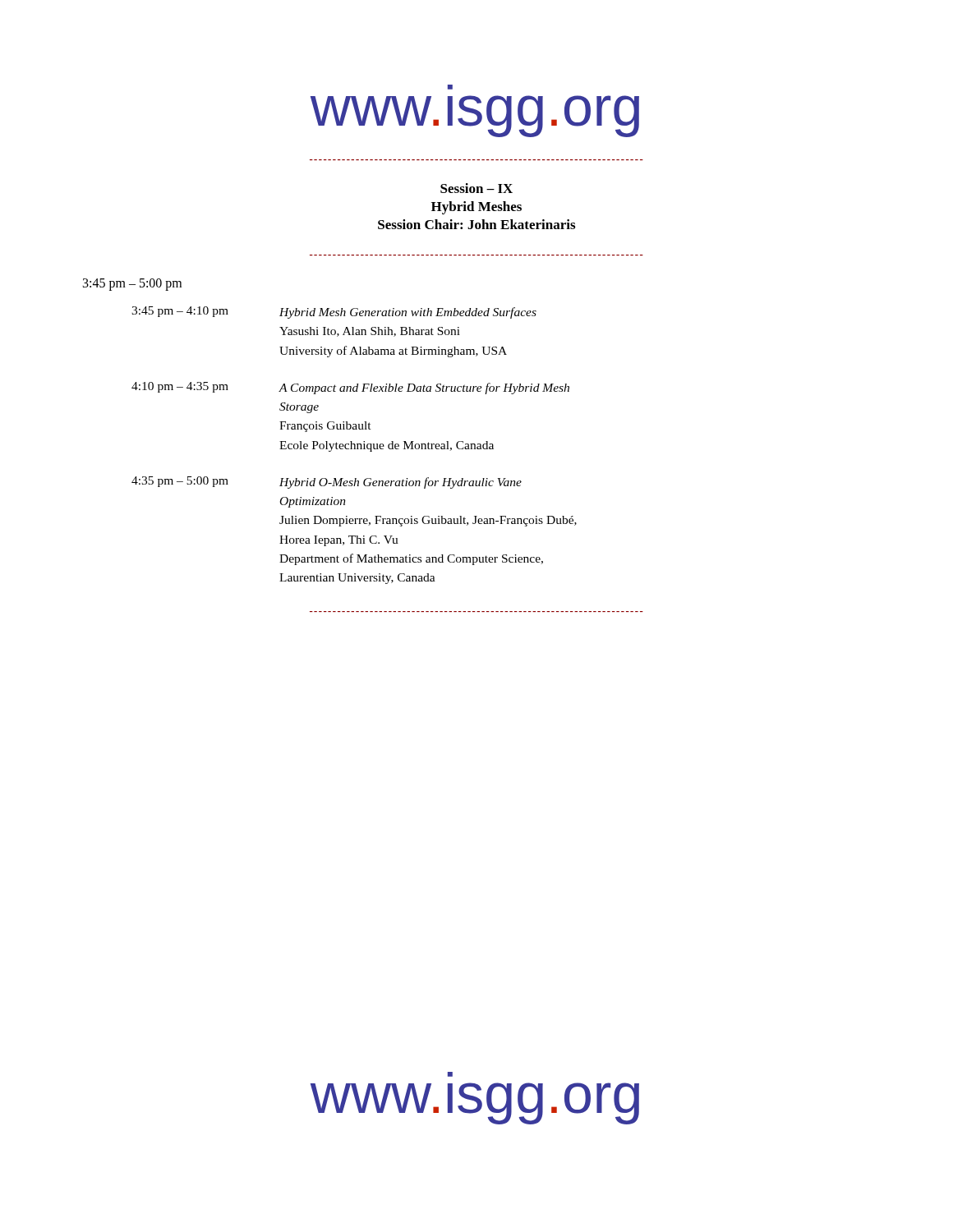Image resolution: width=953 pixels, height=1232 pixels.
Task: Point to the text starting "Session – IX Hybrid Meshes Session Chair:"
Action: pyautogui.click(x=476, y=207)
